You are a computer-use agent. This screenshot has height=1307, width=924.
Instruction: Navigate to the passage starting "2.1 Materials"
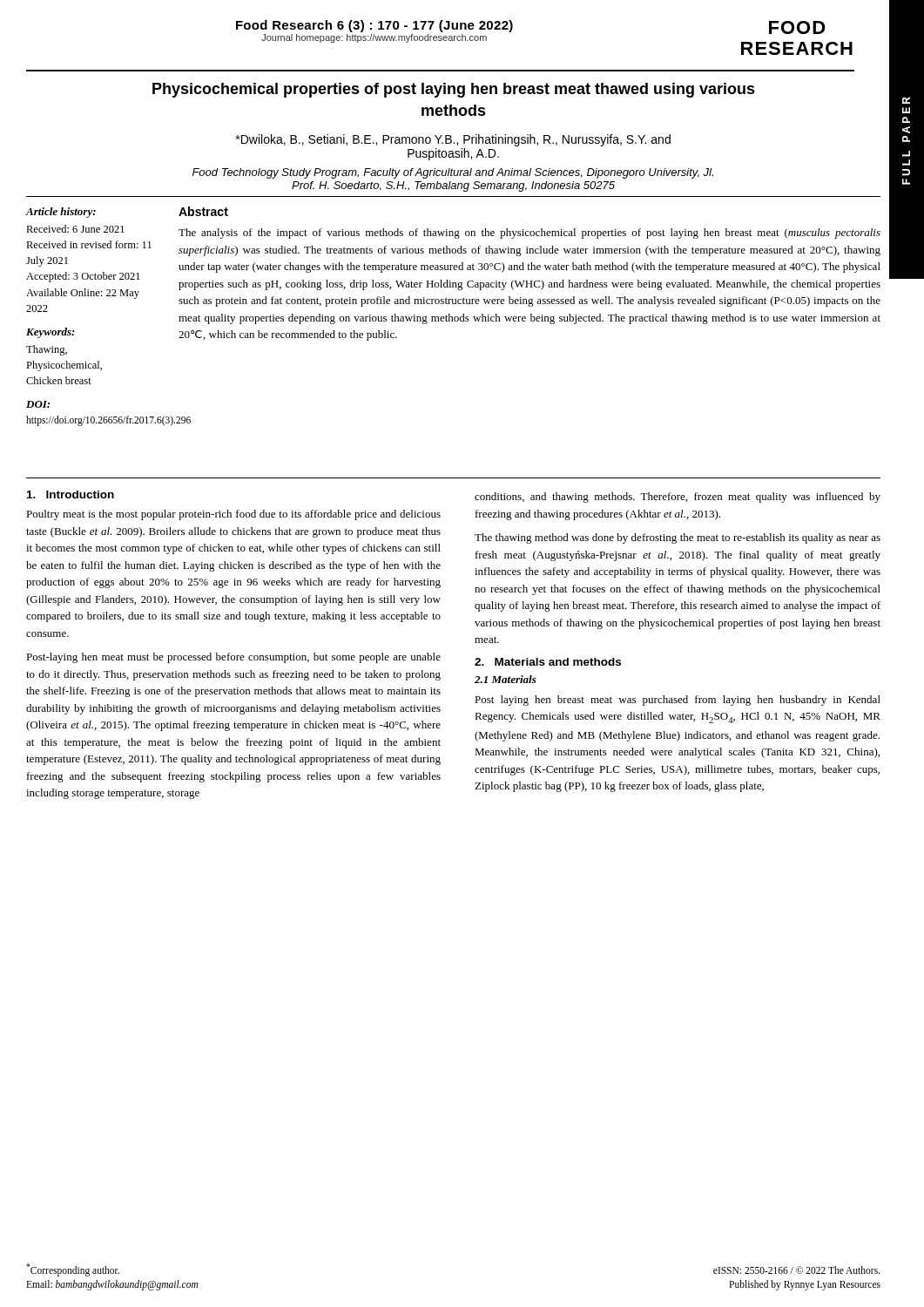tap(505, 679)
